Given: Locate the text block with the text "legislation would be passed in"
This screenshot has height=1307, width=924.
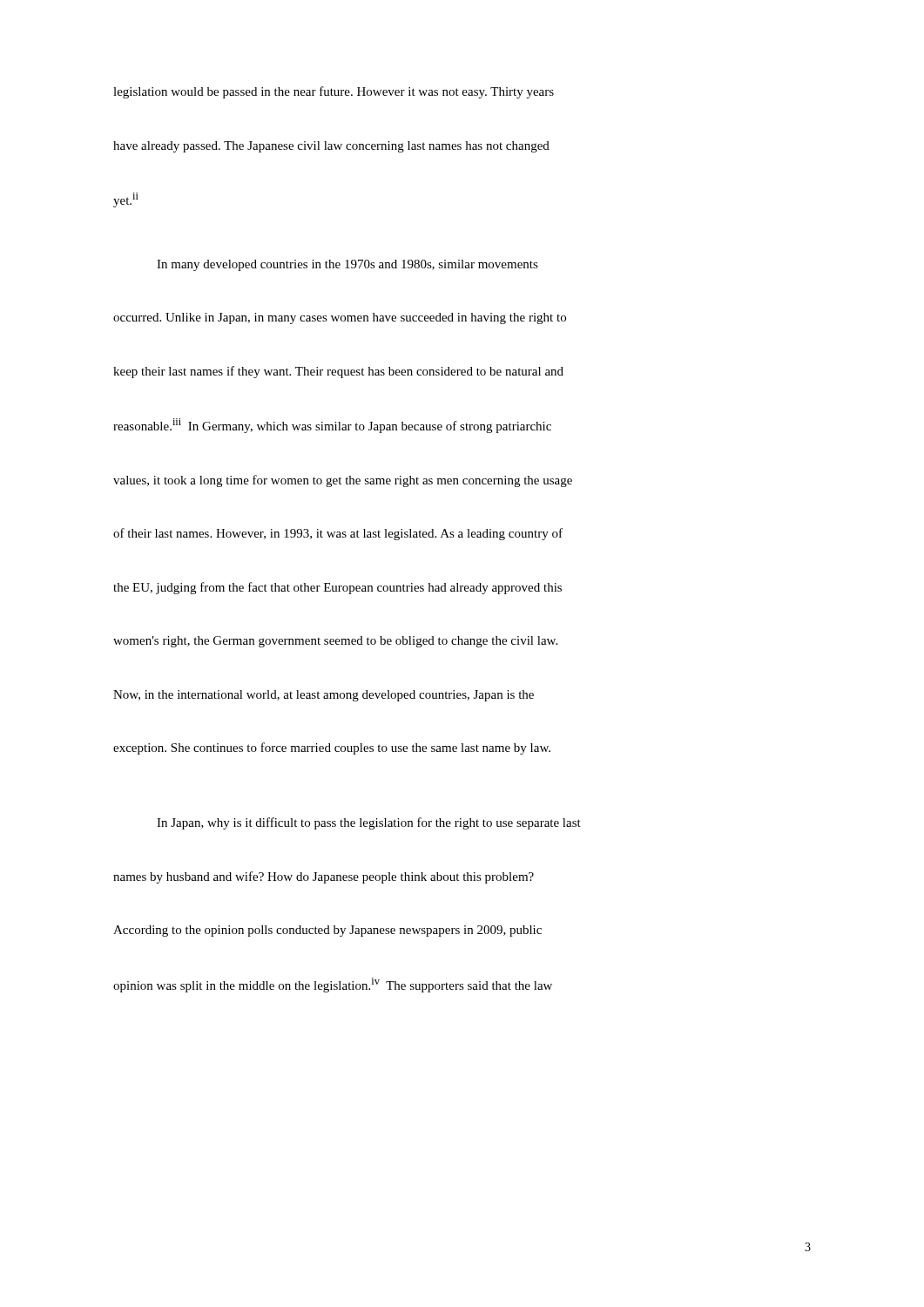Looking at the screenshot, I should tap(334, 146).
